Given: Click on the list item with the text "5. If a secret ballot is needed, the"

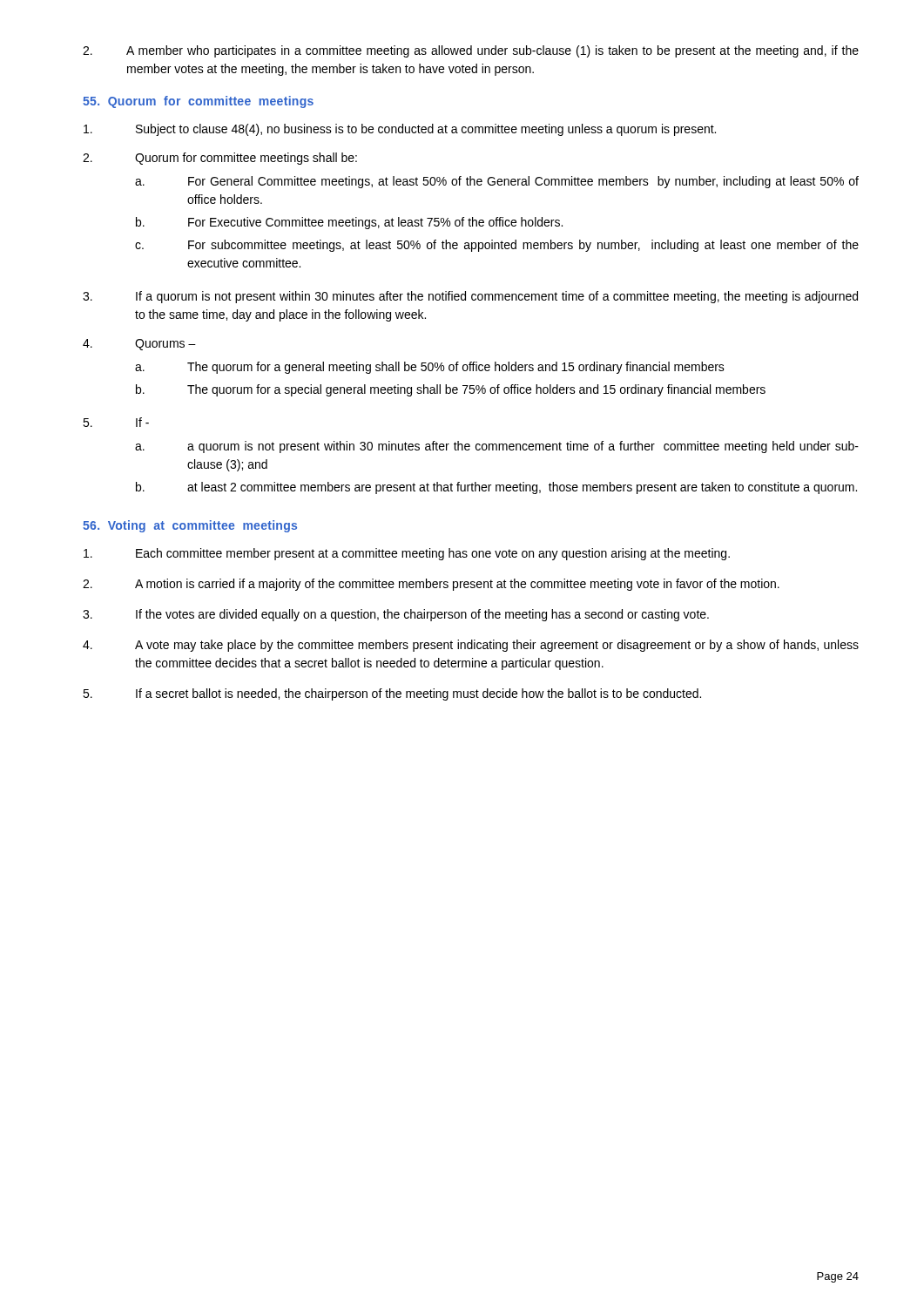Looking at the screenshot, I should pyautogui.click(x=471, y=694).
